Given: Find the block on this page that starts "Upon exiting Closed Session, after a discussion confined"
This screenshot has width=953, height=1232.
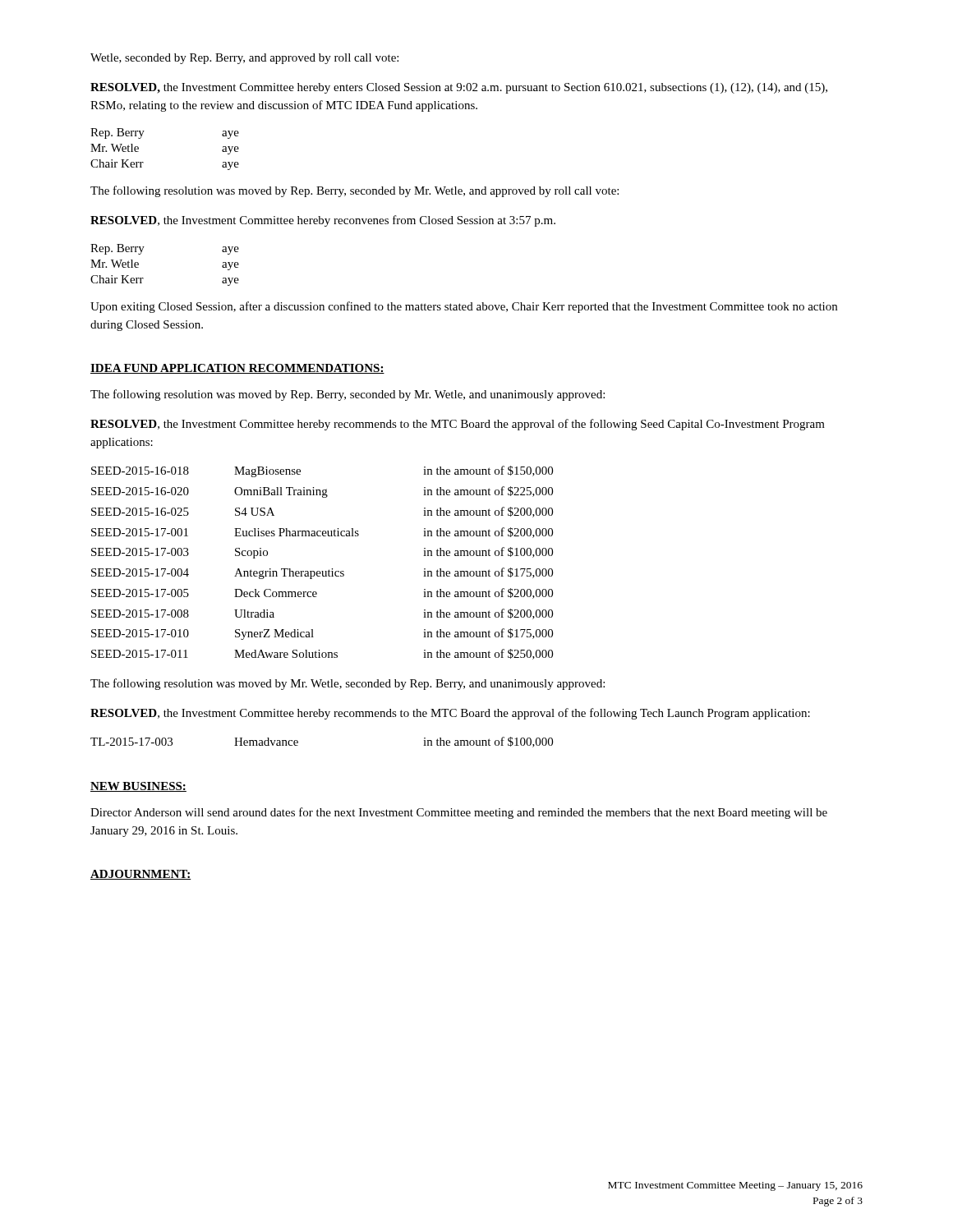Looking at the screenshot, I should tap(476, 316).
